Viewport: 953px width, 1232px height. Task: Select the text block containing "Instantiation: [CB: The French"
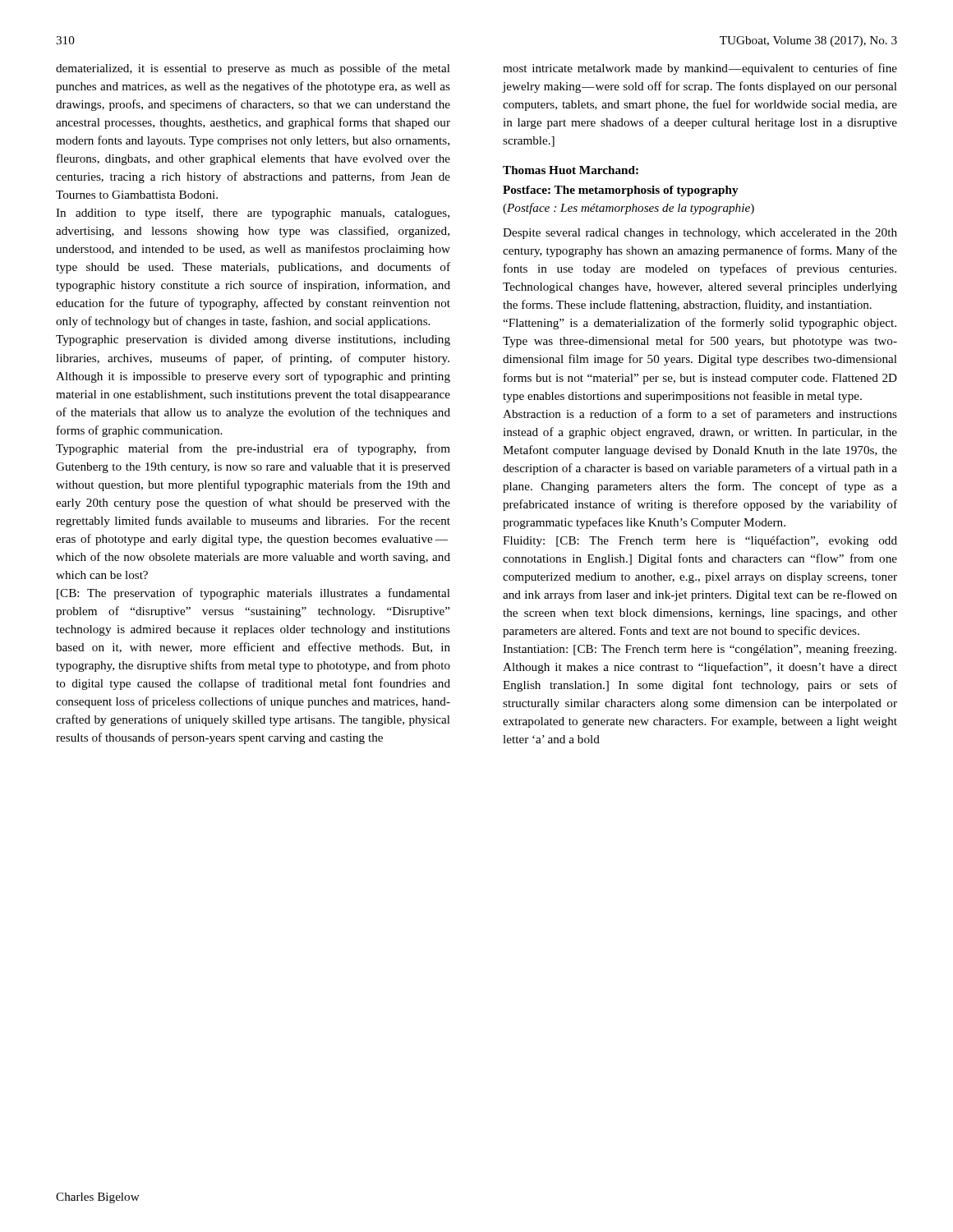pyautogui.click(x=700, y=694)
